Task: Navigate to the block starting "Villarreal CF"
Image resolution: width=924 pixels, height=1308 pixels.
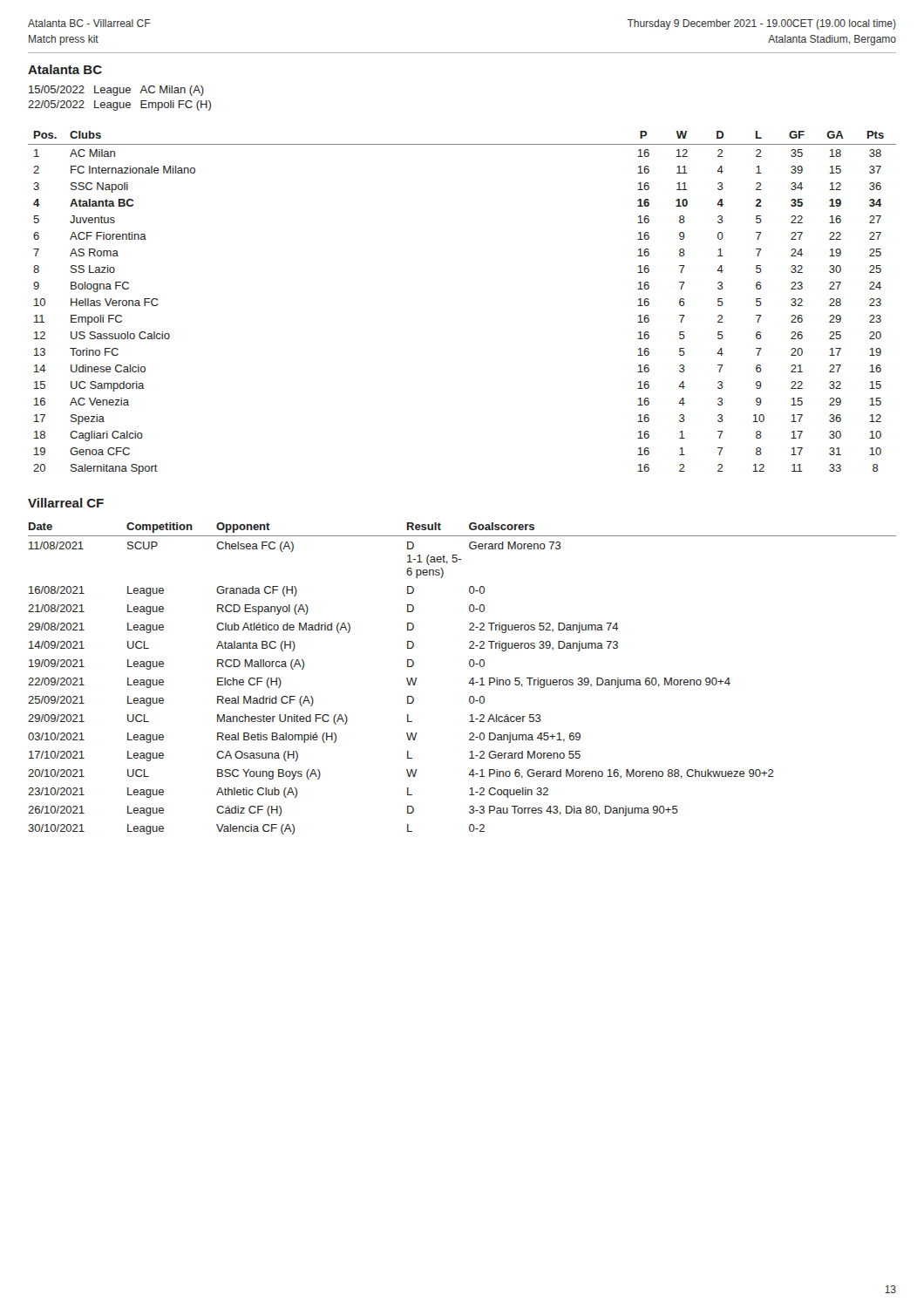Action: pyautogui.click(x=66, y=503)
